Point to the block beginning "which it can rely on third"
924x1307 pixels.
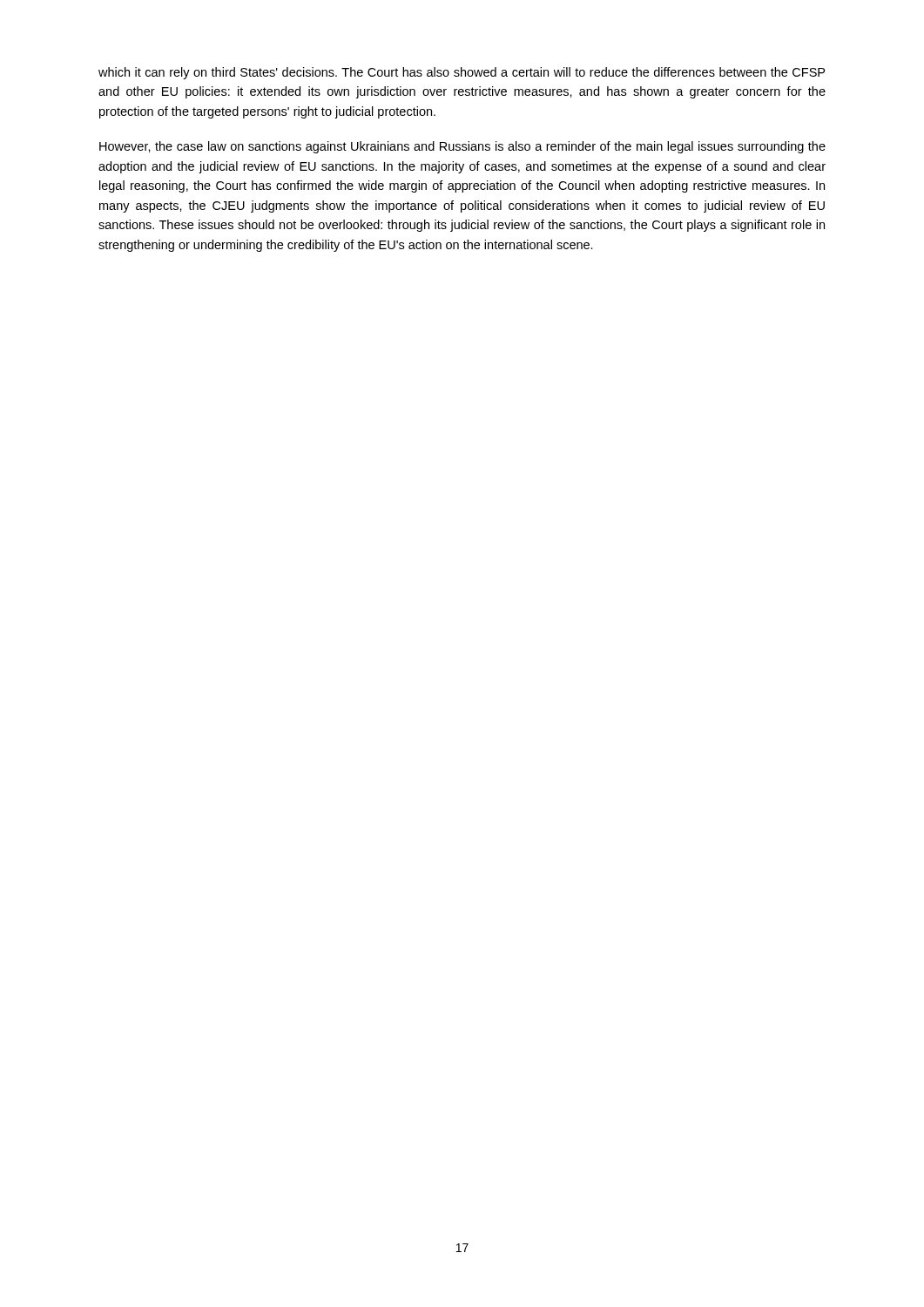click(x=462, y=92)
